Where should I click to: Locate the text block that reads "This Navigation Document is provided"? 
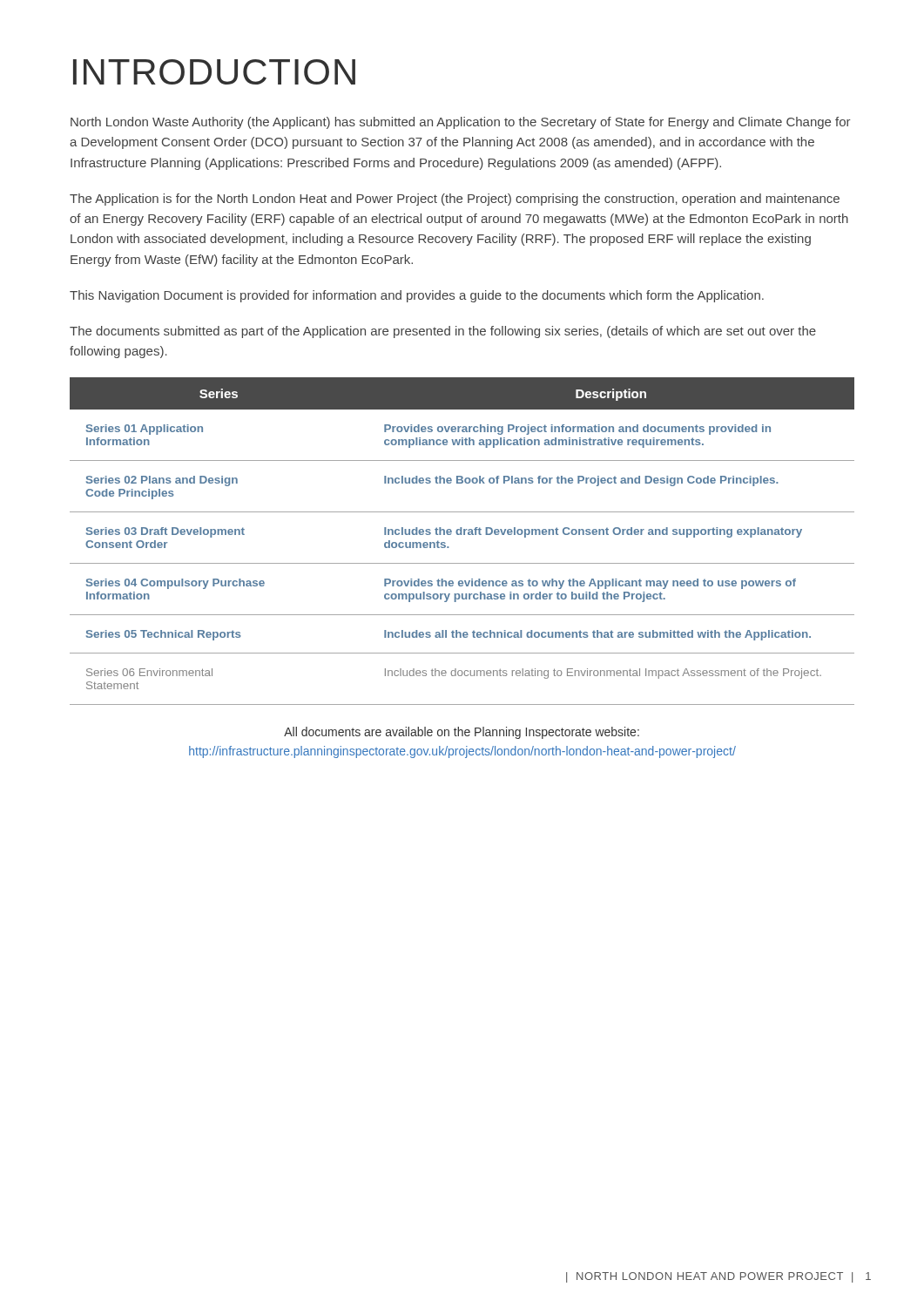(x=417, y=295)
